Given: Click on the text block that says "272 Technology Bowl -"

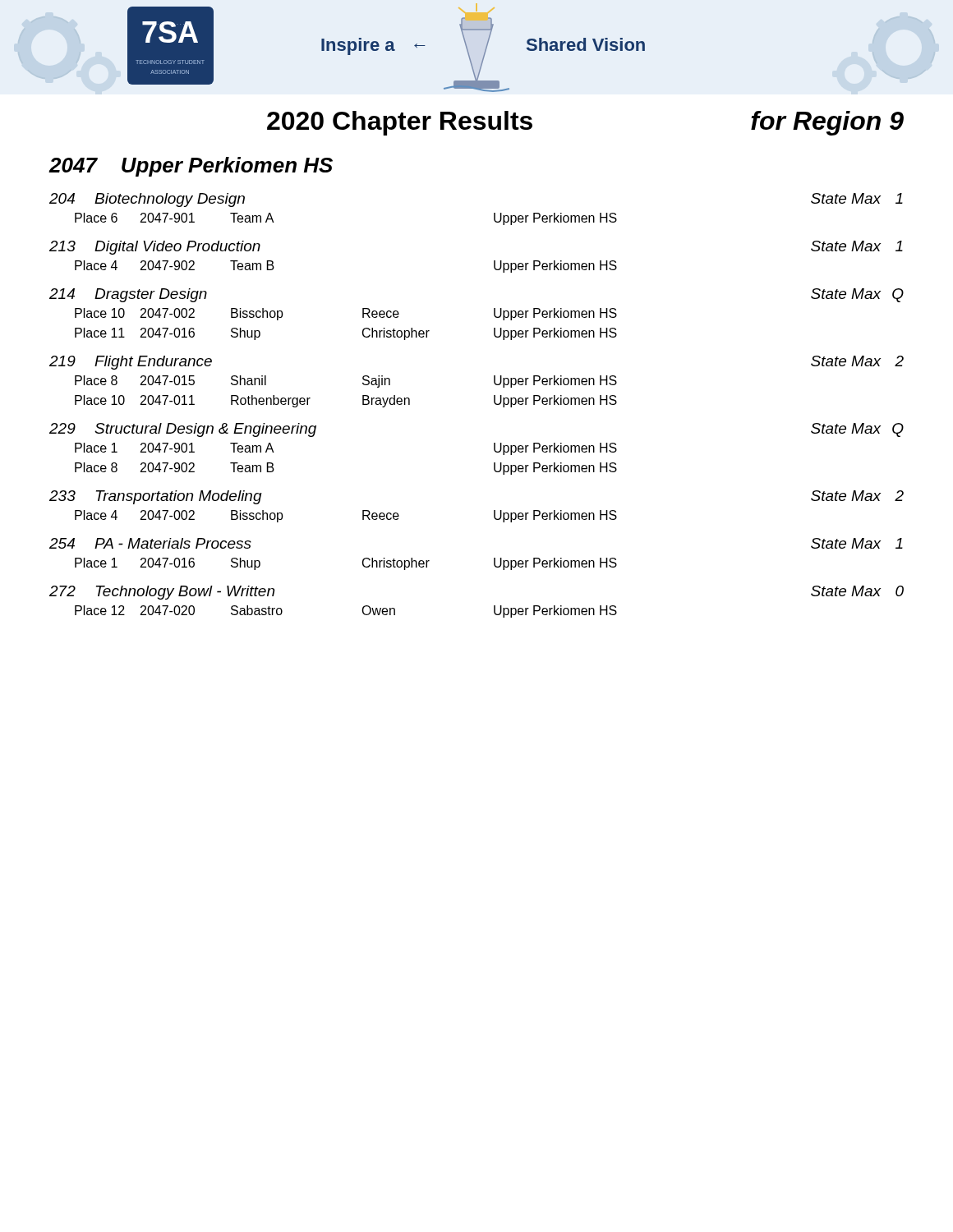Looking at the screenshot, I should coord(183,592).
